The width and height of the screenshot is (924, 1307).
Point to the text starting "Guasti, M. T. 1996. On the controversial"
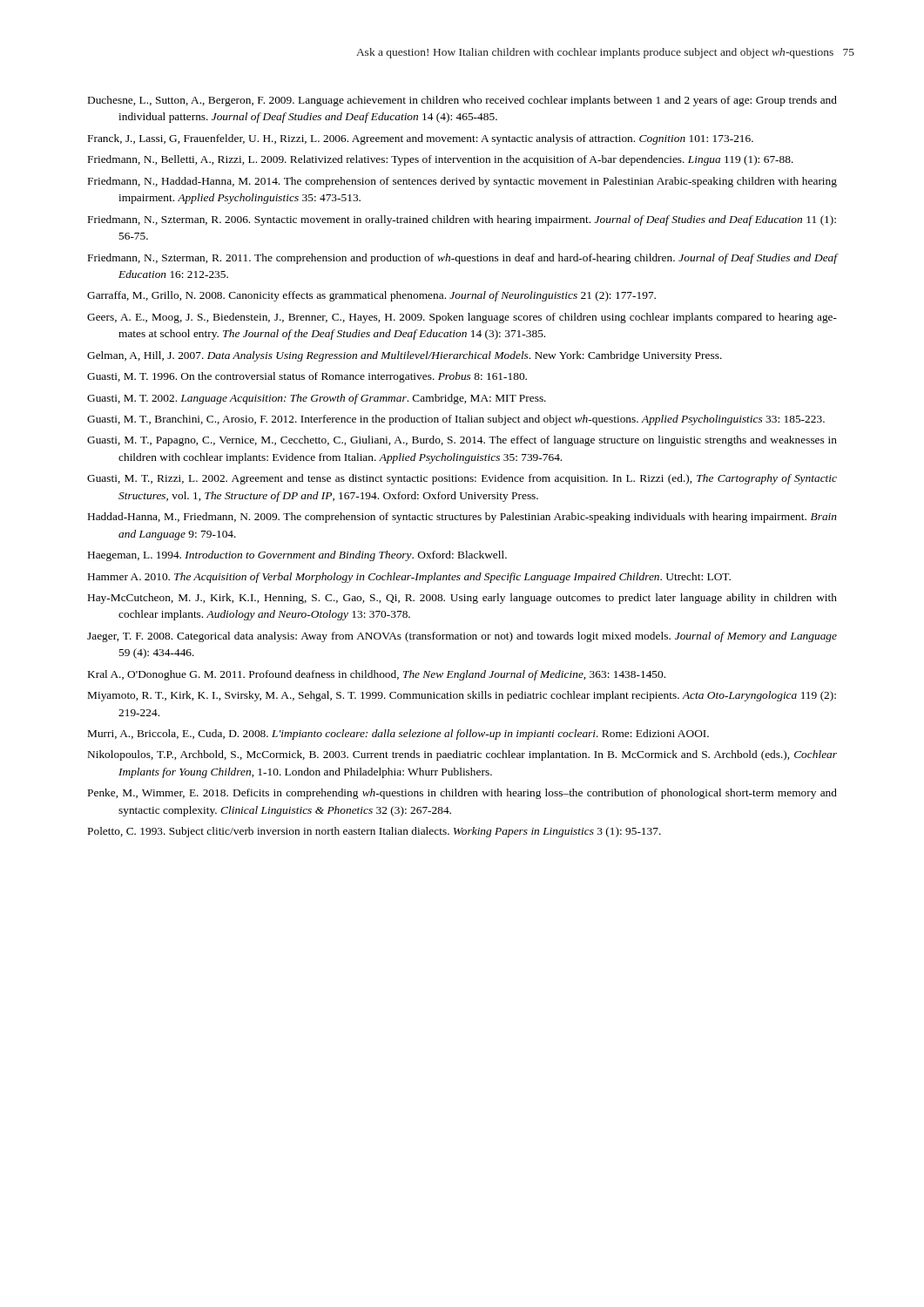point(307,376)
